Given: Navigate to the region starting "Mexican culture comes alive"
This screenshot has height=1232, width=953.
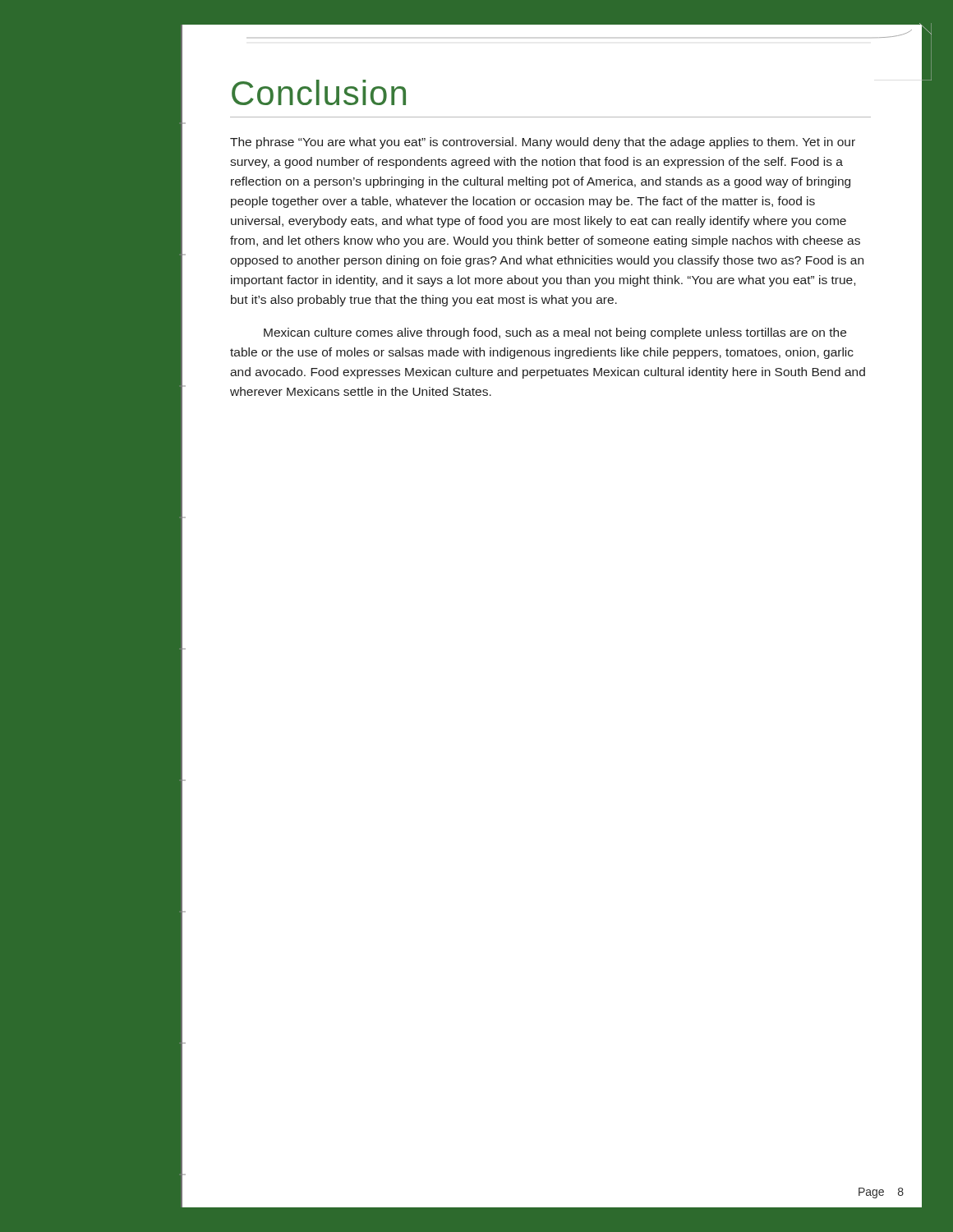Looking at the screenshot, I should pyautogui.click(x=548, y=362).
